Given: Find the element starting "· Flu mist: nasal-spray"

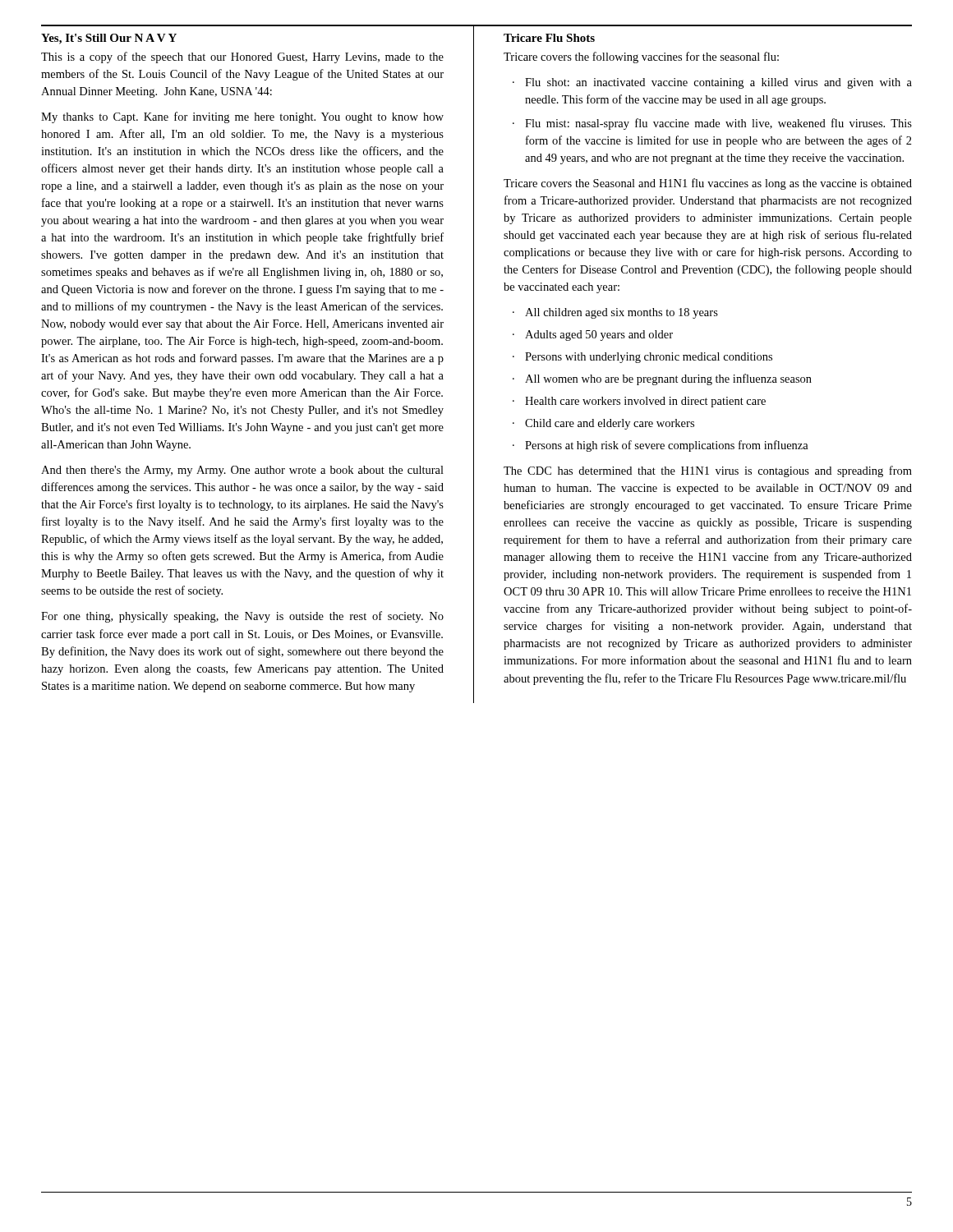Looking at the screenshot, I should pos(712,141).
